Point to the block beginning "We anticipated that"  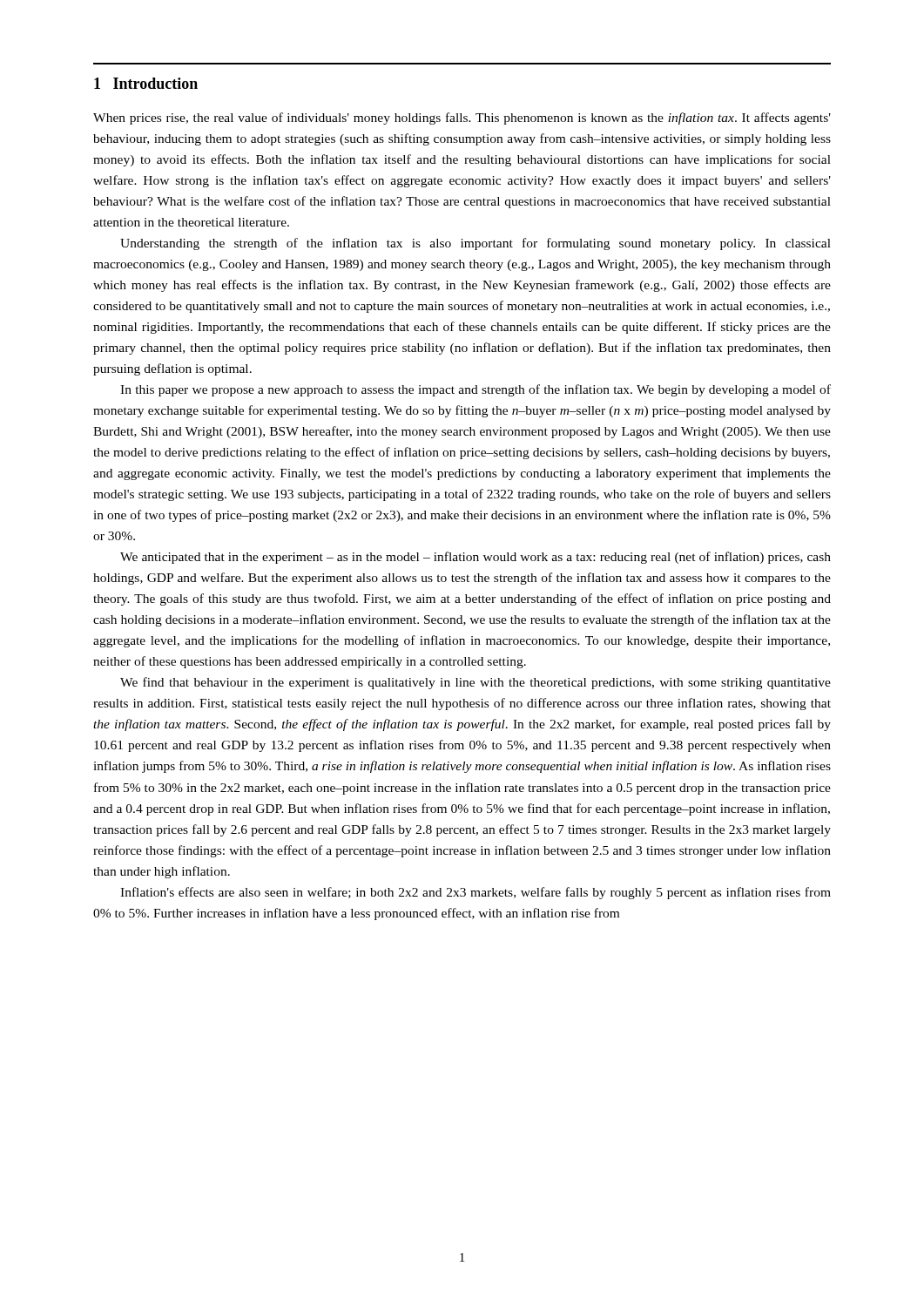462,609
